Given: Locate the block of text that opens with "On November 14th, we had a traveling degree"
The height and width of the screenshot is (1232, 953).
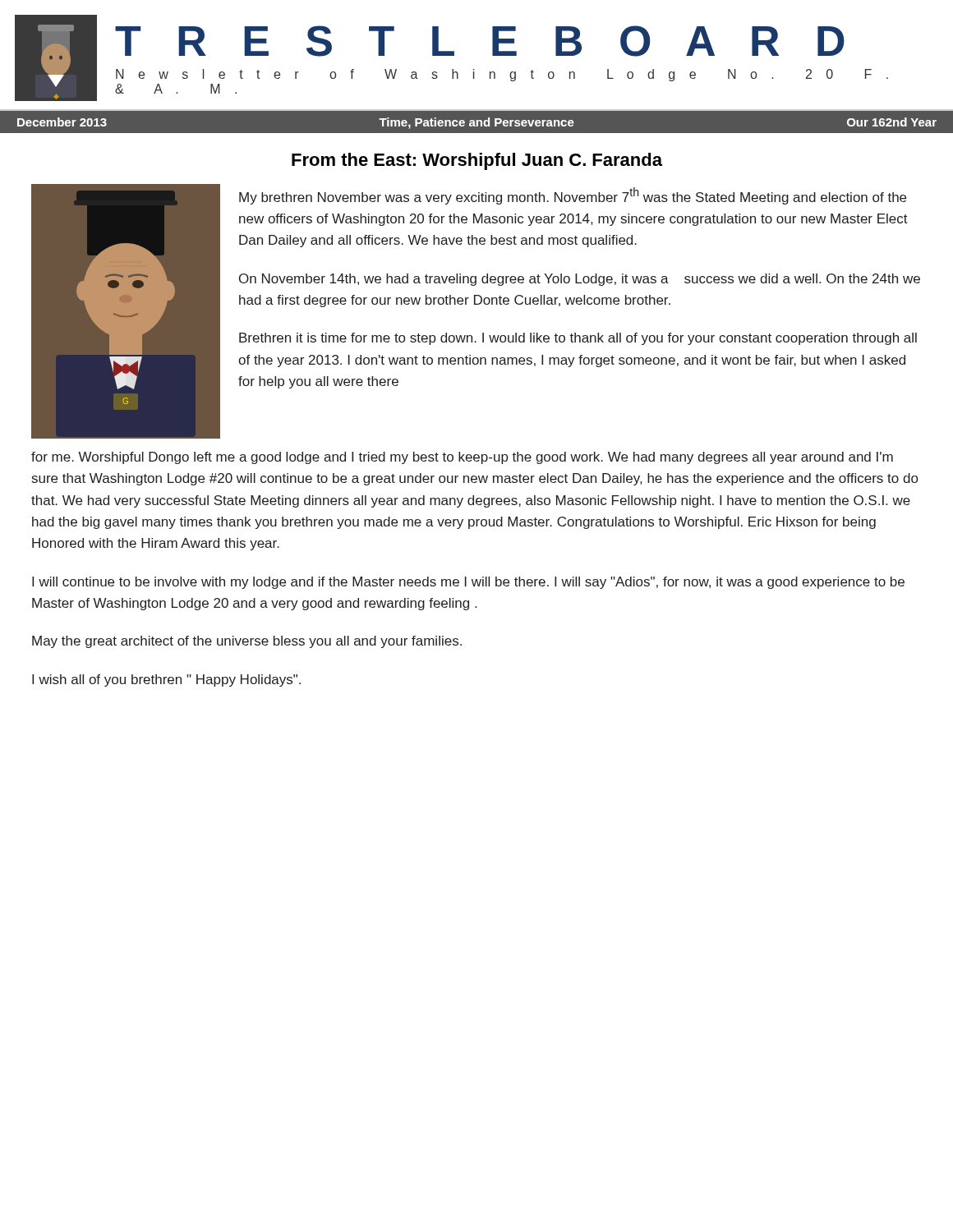Looking at the screenshot, I should point(579,289).
